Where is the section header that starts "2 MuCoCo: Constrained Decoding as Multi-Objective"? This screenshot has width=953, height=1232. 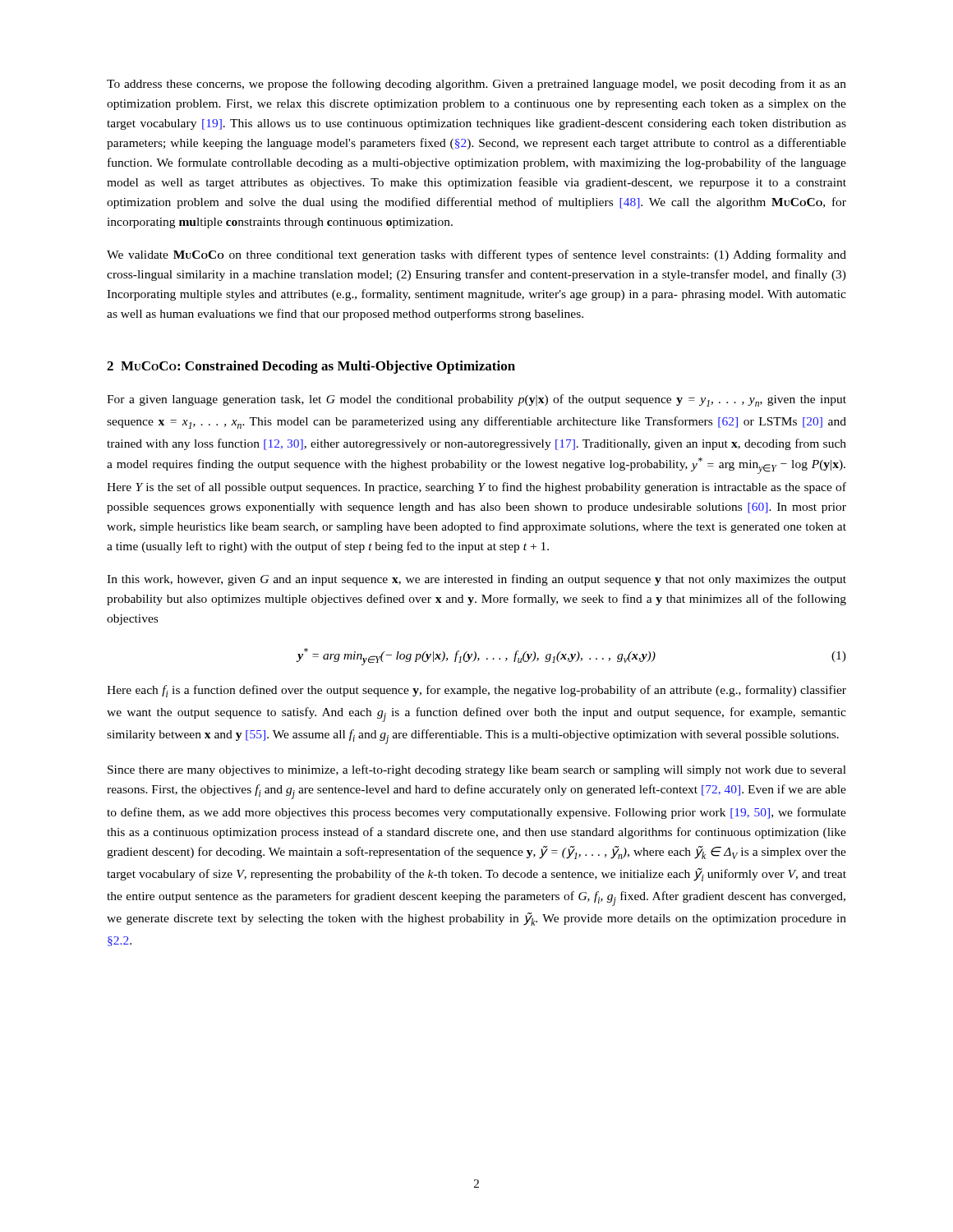pyautogui.click(x=311, y=366)
